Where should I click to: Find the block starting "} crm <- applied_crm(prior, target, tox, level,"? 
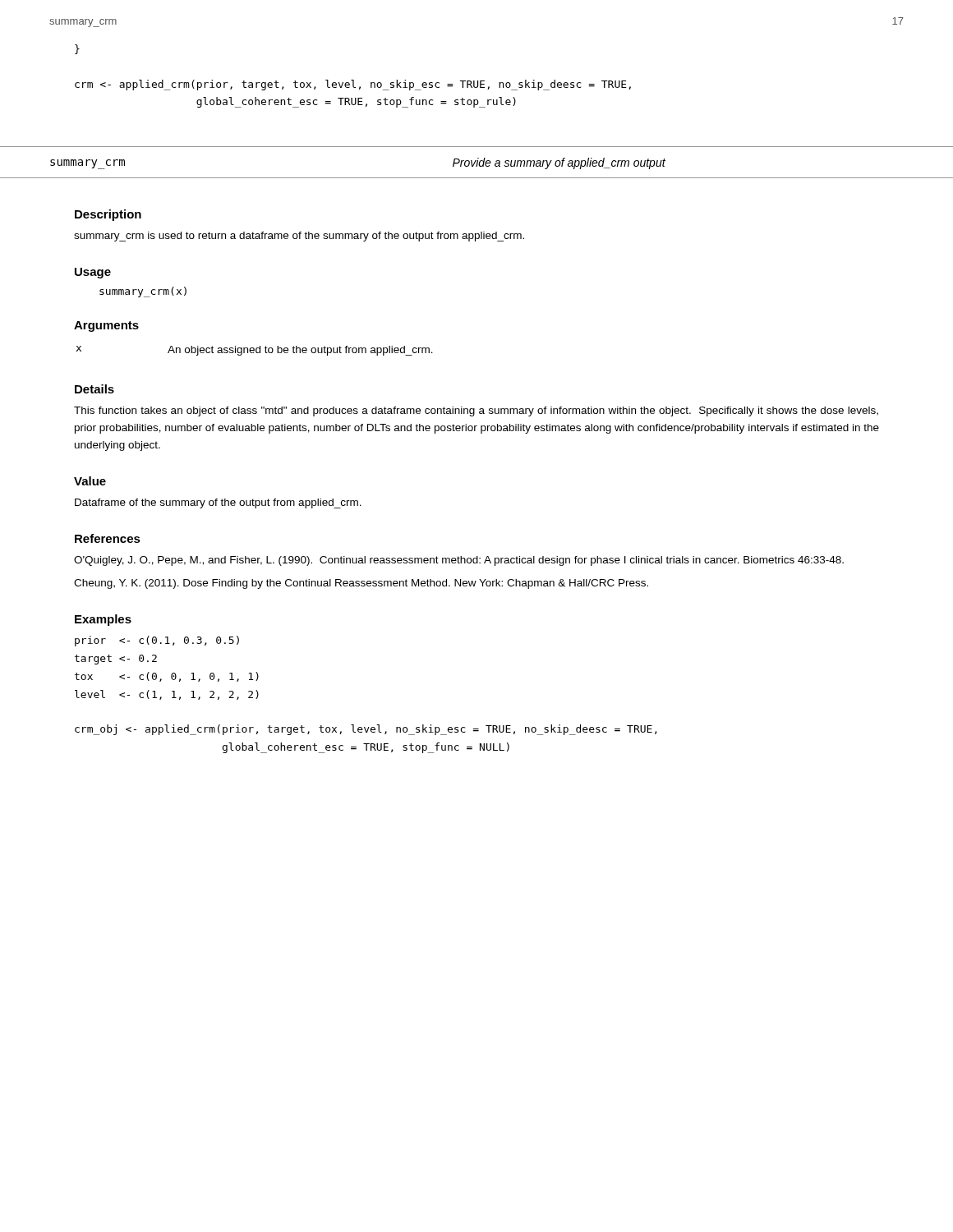354,75
